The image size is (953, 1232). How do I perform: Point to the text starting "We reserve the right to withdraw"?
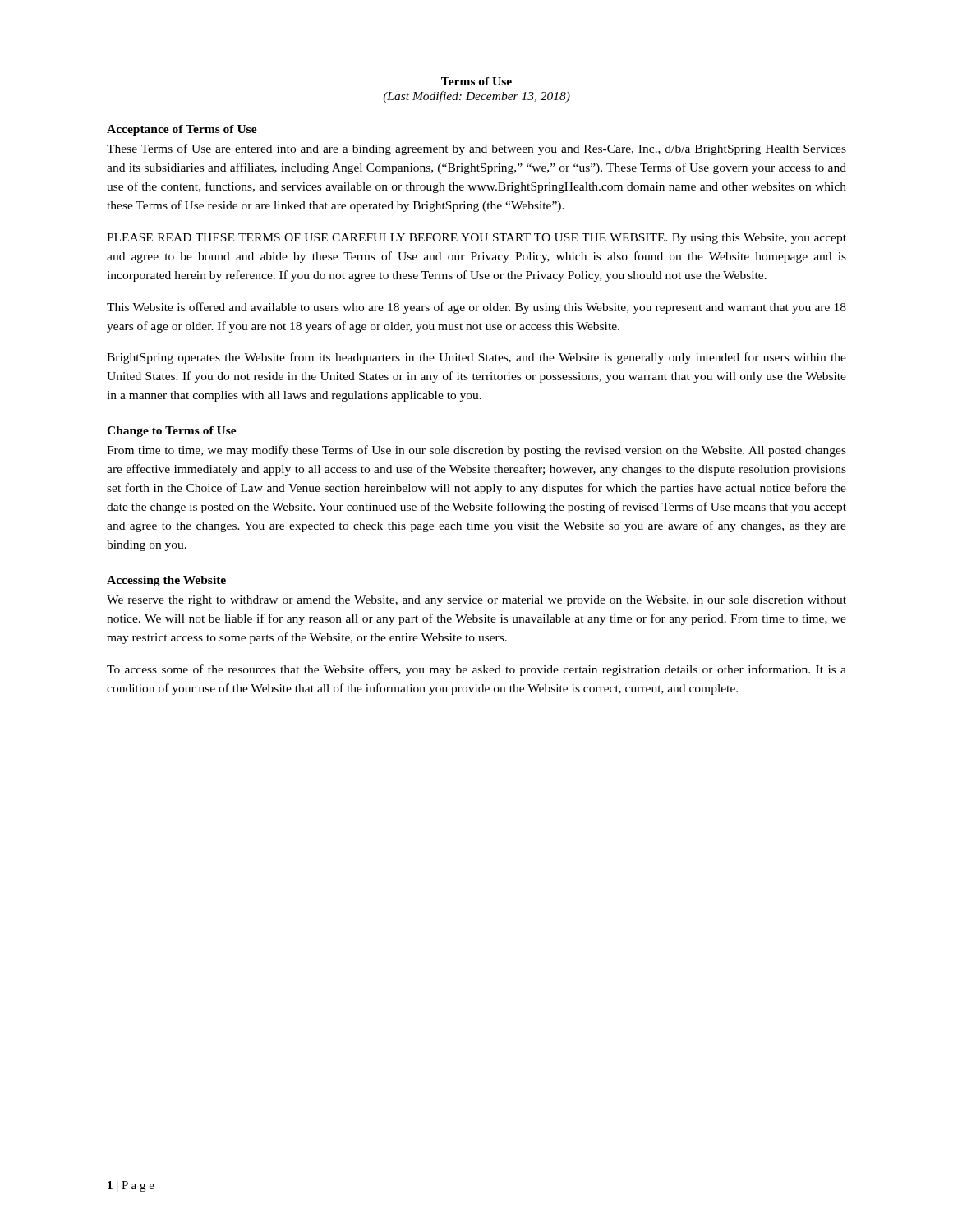[476, 618]
